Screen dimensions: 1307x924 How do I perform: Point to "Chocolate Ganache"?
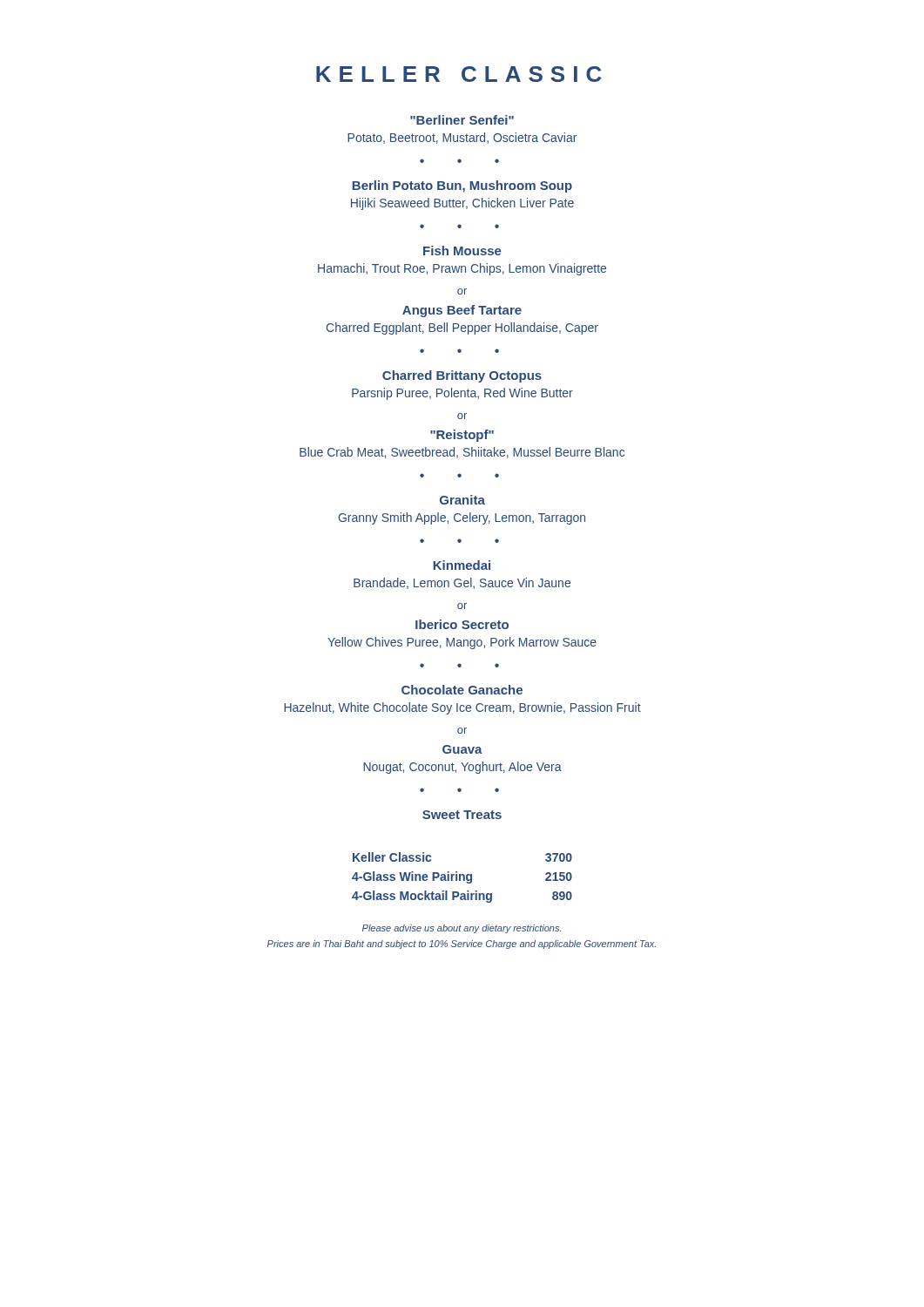point(462,690)
